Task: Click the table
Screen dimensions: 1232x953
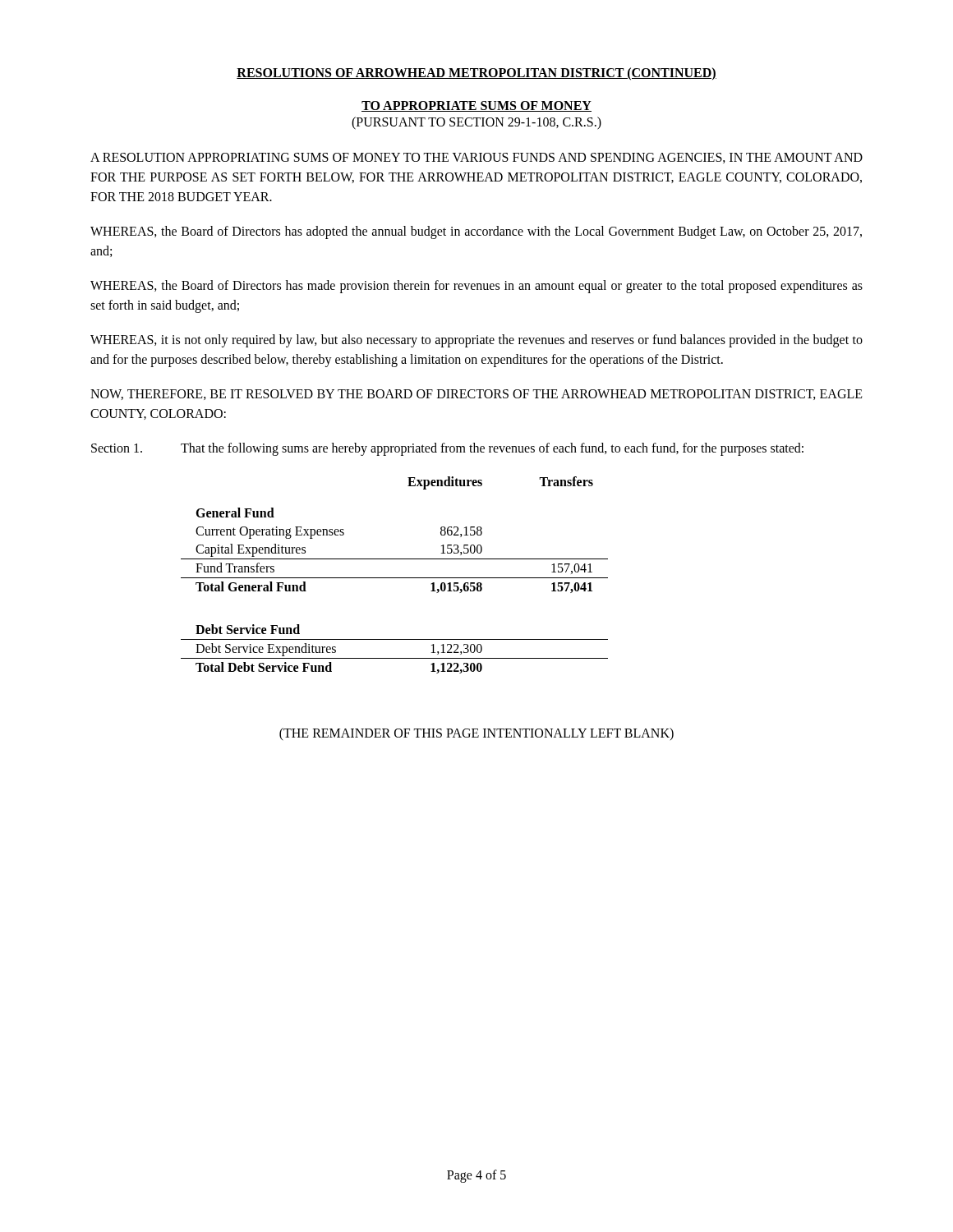Action: tap(522, 575)
